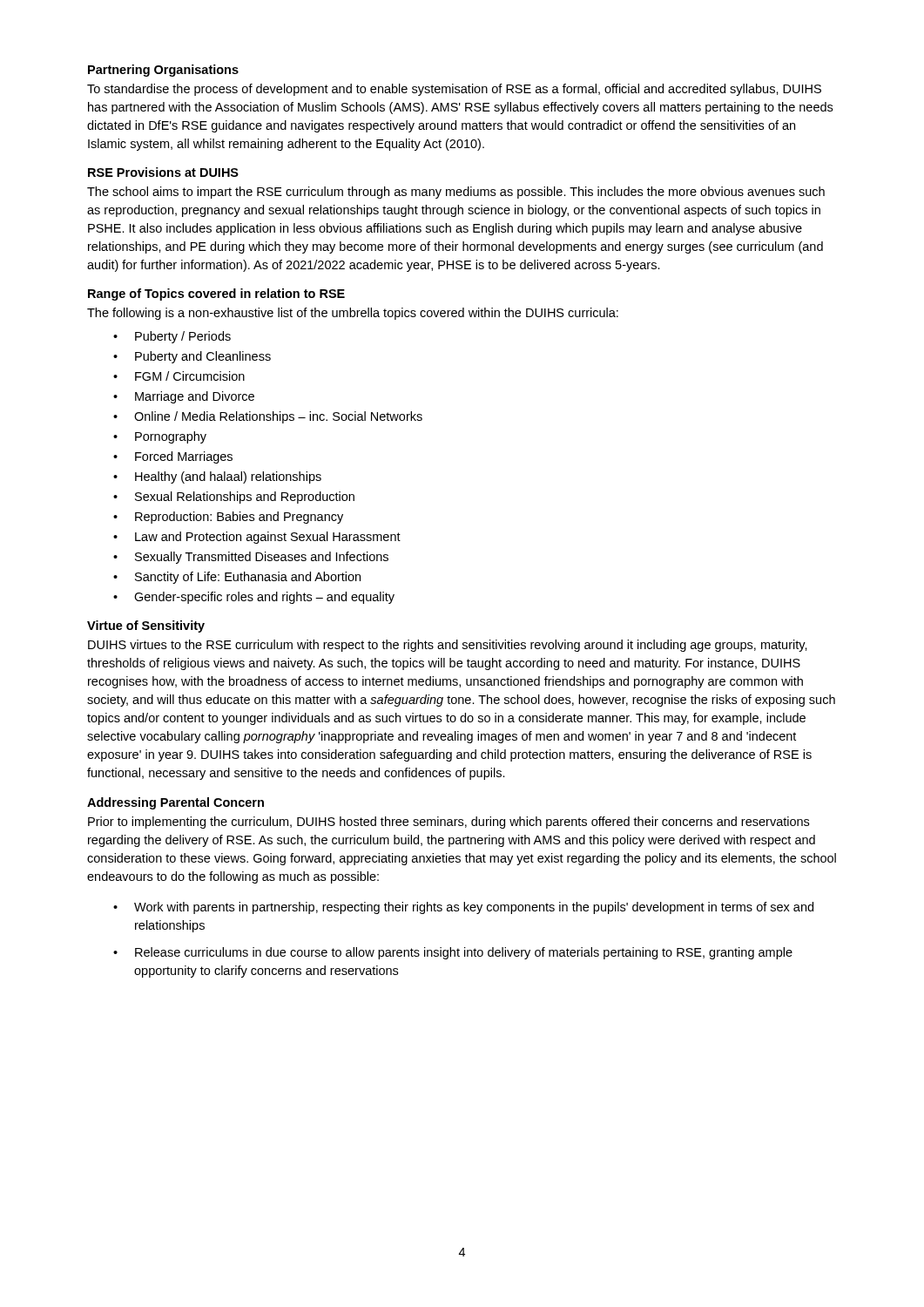Image resolution: width=924 pixels, height=1307 pixels.
Task: Navigate to the passage starting "•Healthy (and halaal) relationships"
Action: click(217, 477)
